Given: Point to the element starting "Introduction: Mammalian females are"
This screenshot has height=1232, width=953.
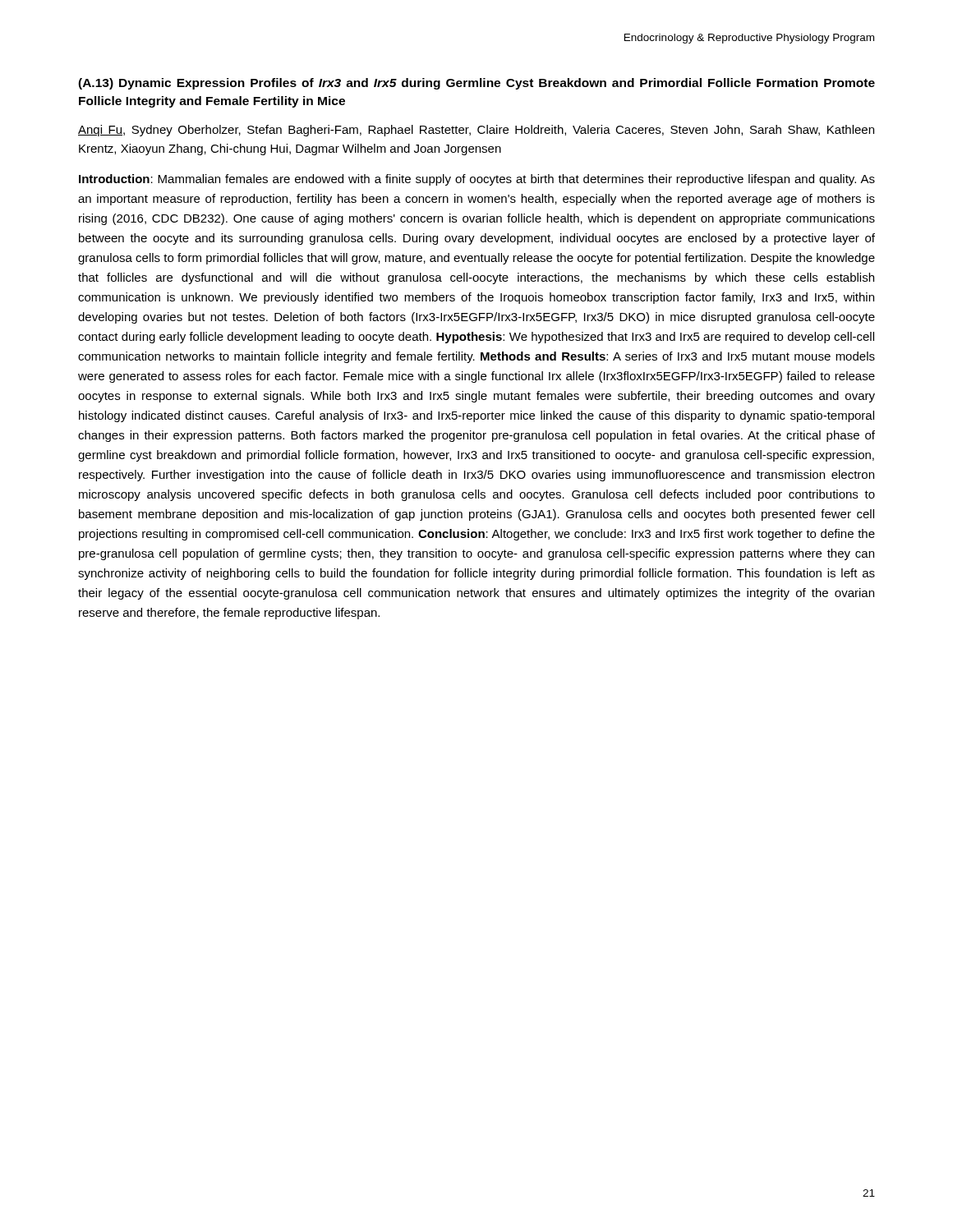Looking at the screenshot, I should pyautogui.click(x=476, y=396).
